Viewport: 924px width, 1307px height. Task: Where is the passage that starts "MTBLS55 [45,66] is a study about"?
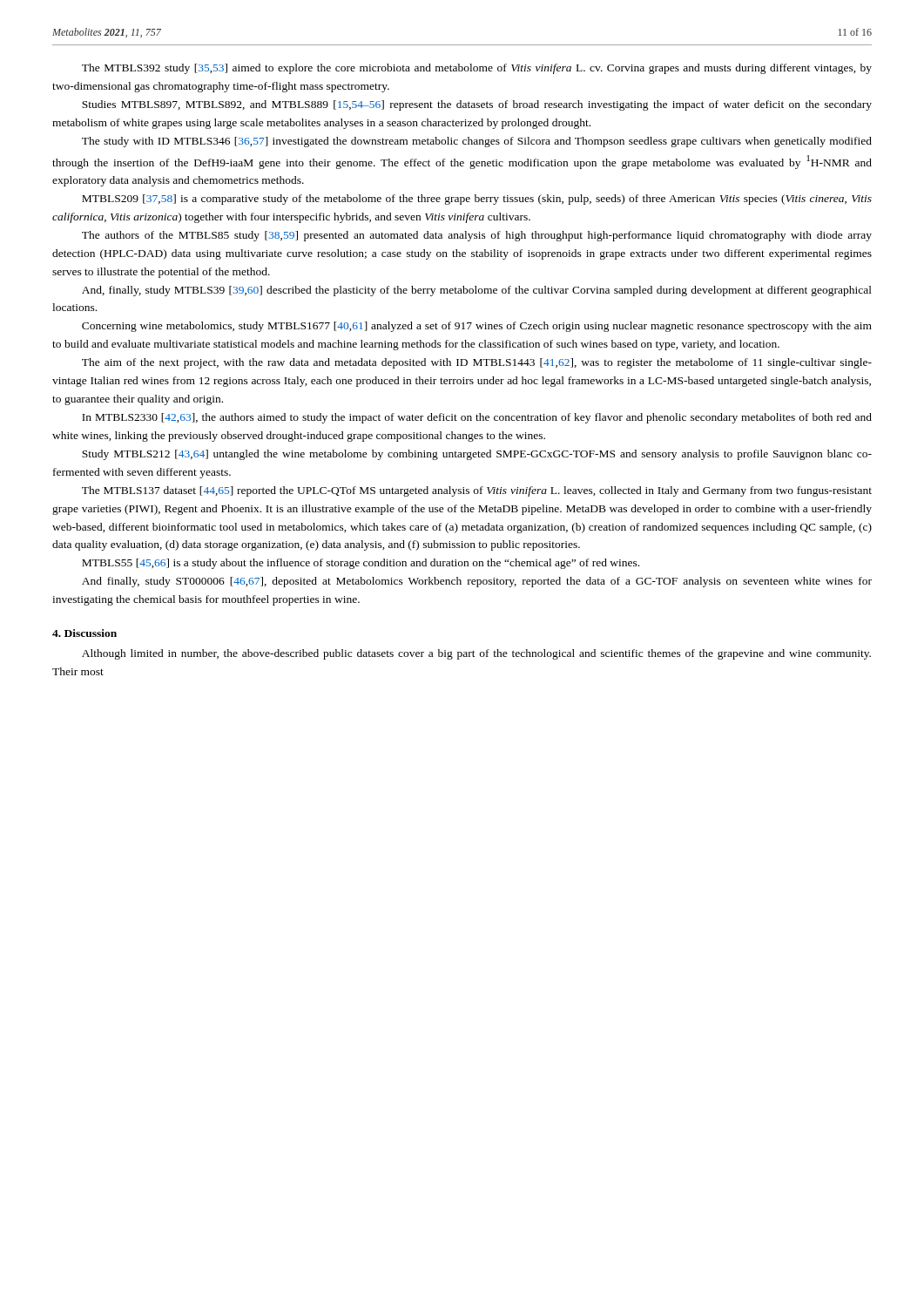462,564
